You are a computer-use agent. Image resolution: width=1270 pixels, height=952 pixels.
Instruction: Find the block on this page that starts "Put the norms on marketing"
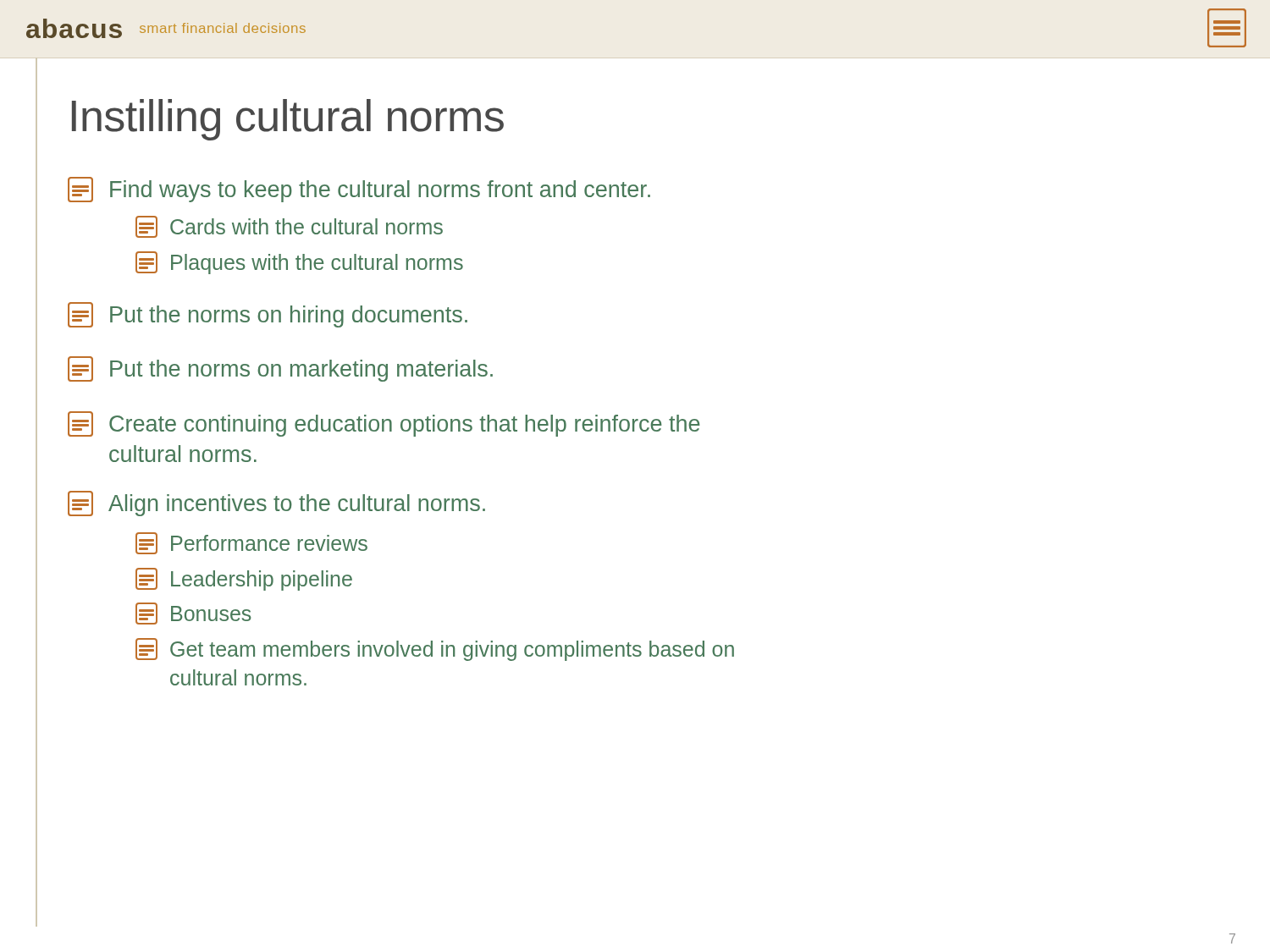[281, 372]
